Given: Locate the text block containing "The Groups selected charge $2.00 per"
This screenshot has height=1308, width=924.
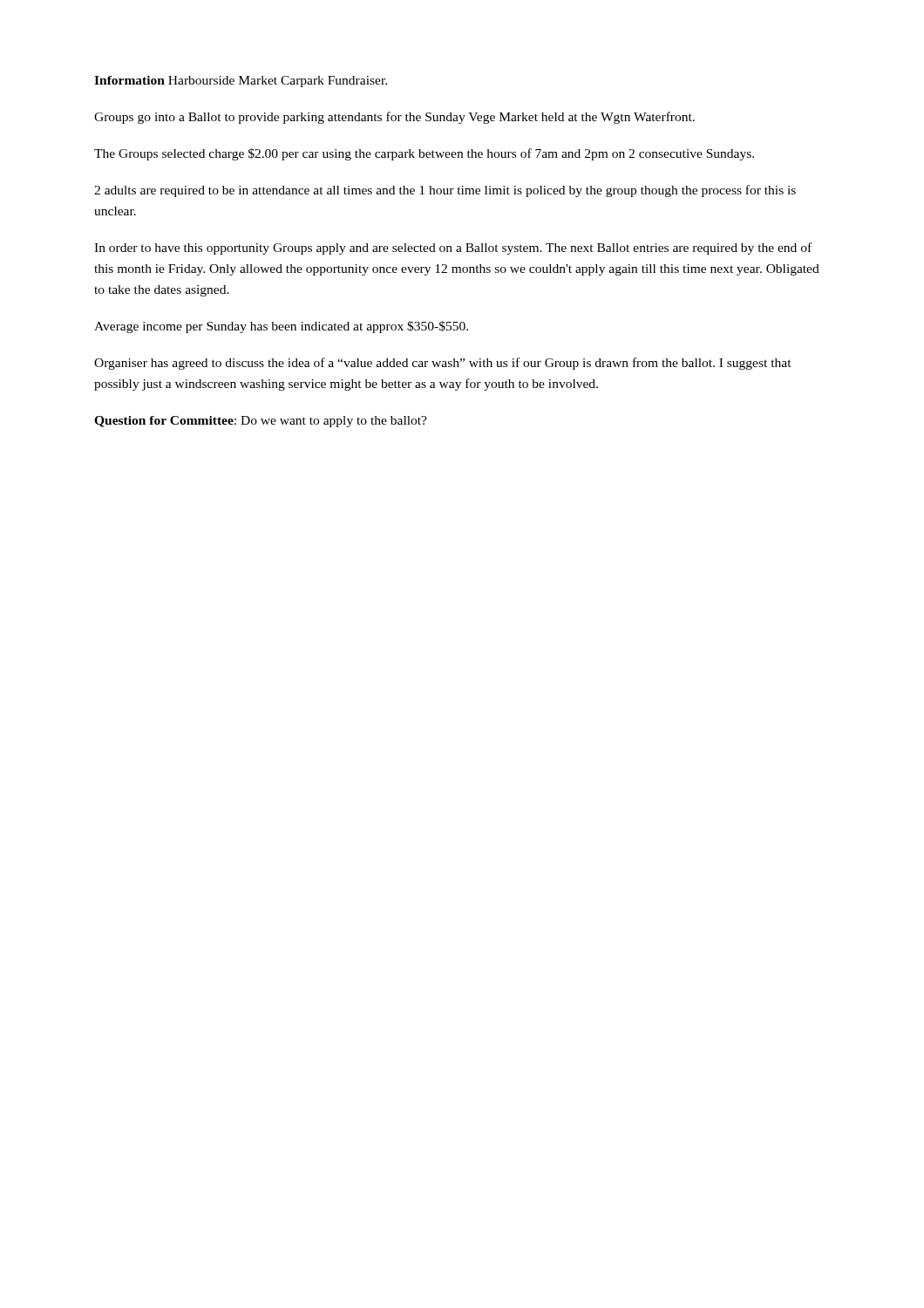Looking at the screenshot, I should coord(425,153).
